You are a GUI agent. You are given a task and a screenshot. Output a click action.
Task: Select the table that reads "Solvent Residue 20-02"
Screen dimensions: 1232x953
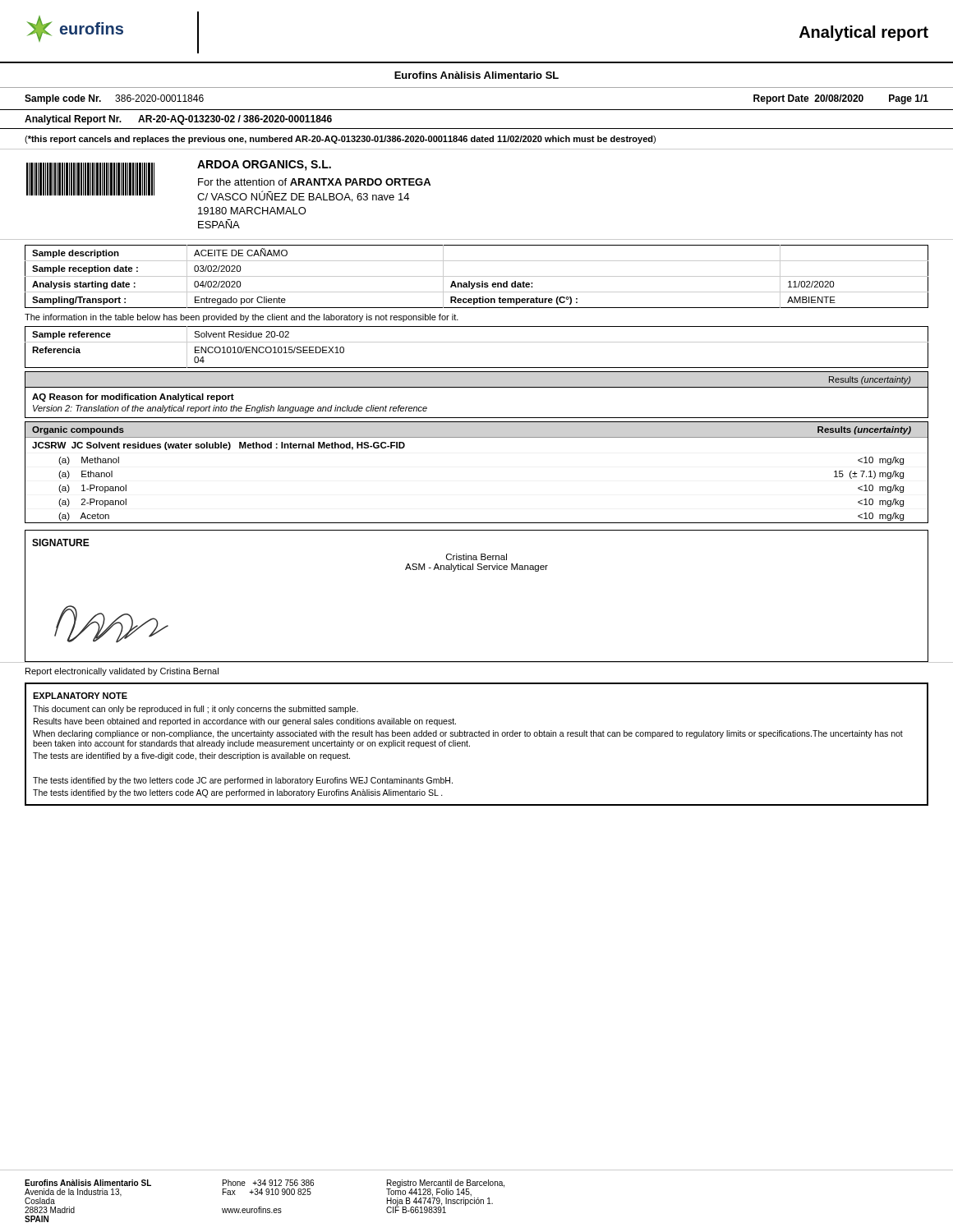coord(476,347)
